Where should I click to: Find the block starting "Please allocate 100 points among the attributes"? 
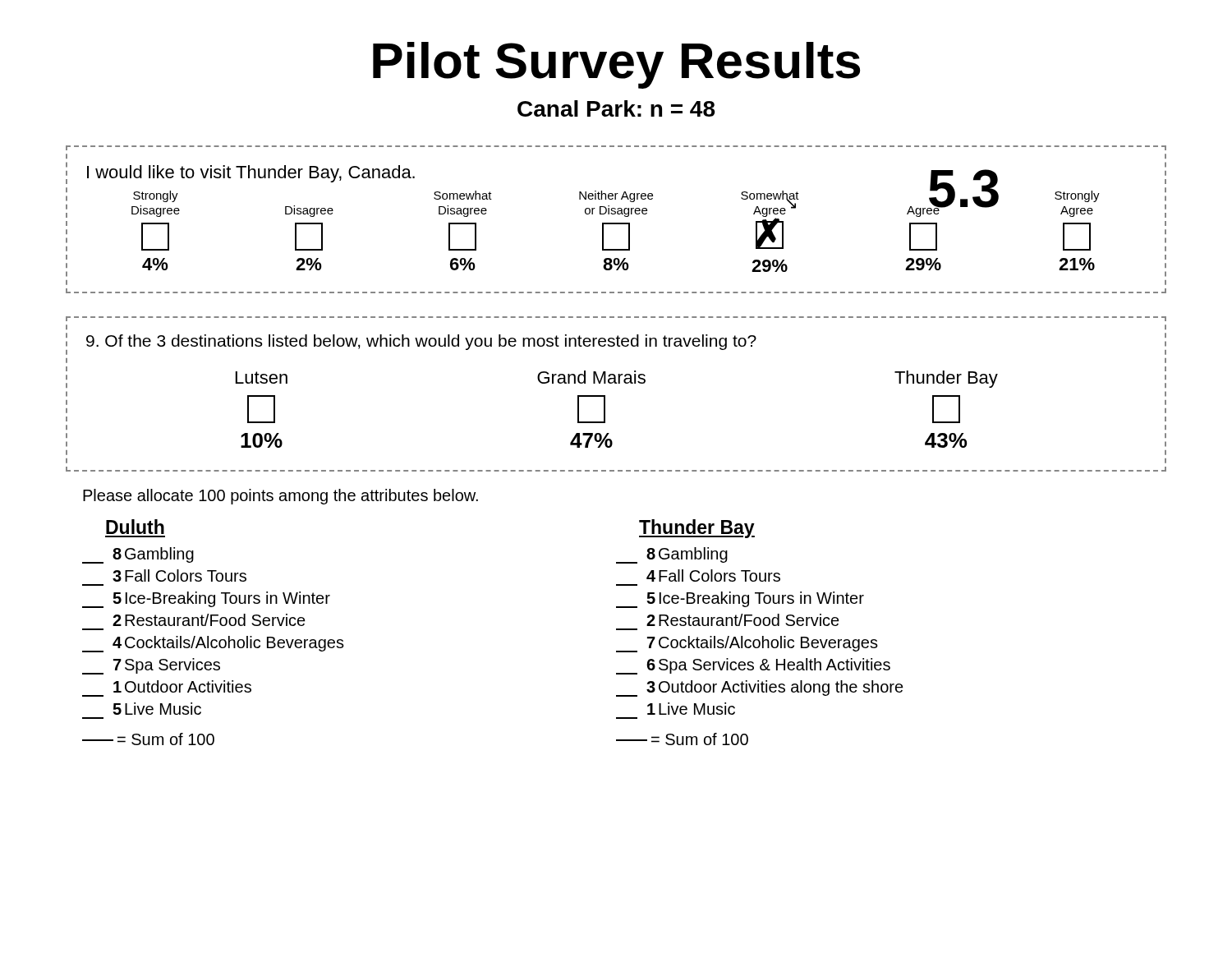tap(281, 495)
